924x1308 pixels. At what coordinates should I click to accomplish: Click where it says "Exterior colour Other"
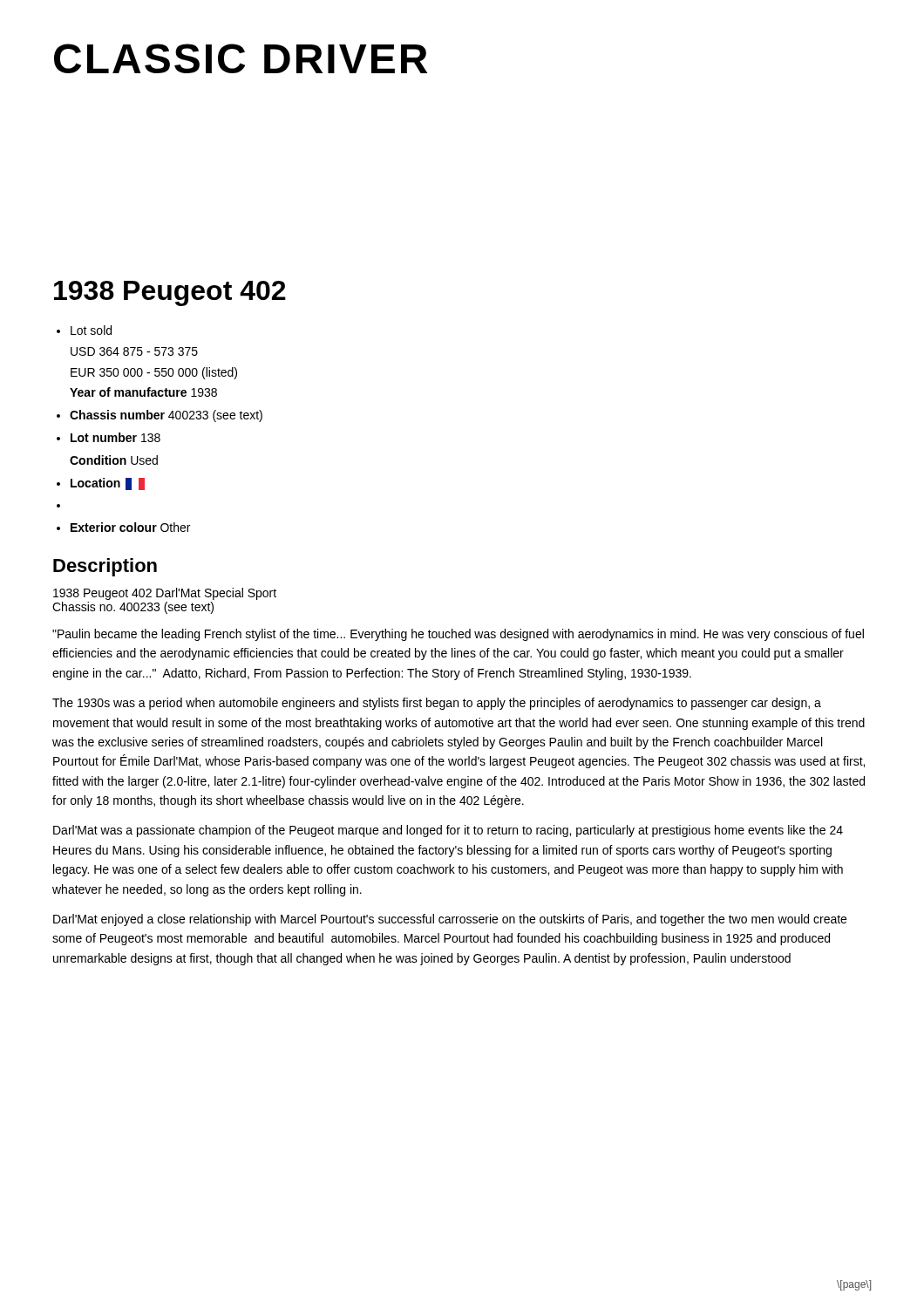point(130,528)
